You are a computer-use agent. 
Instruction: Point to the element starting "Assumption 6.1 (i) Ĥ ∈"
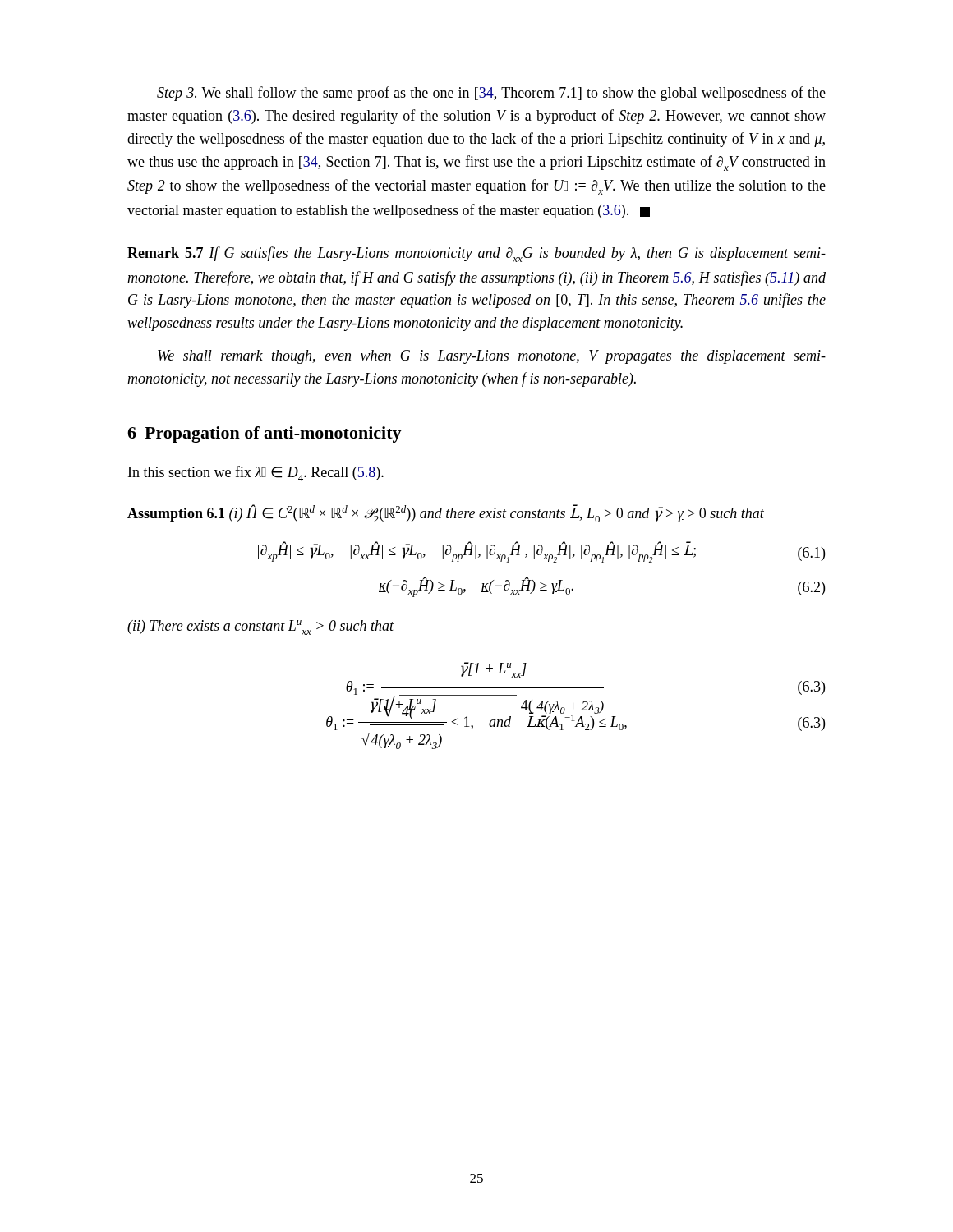click(476, 514)
